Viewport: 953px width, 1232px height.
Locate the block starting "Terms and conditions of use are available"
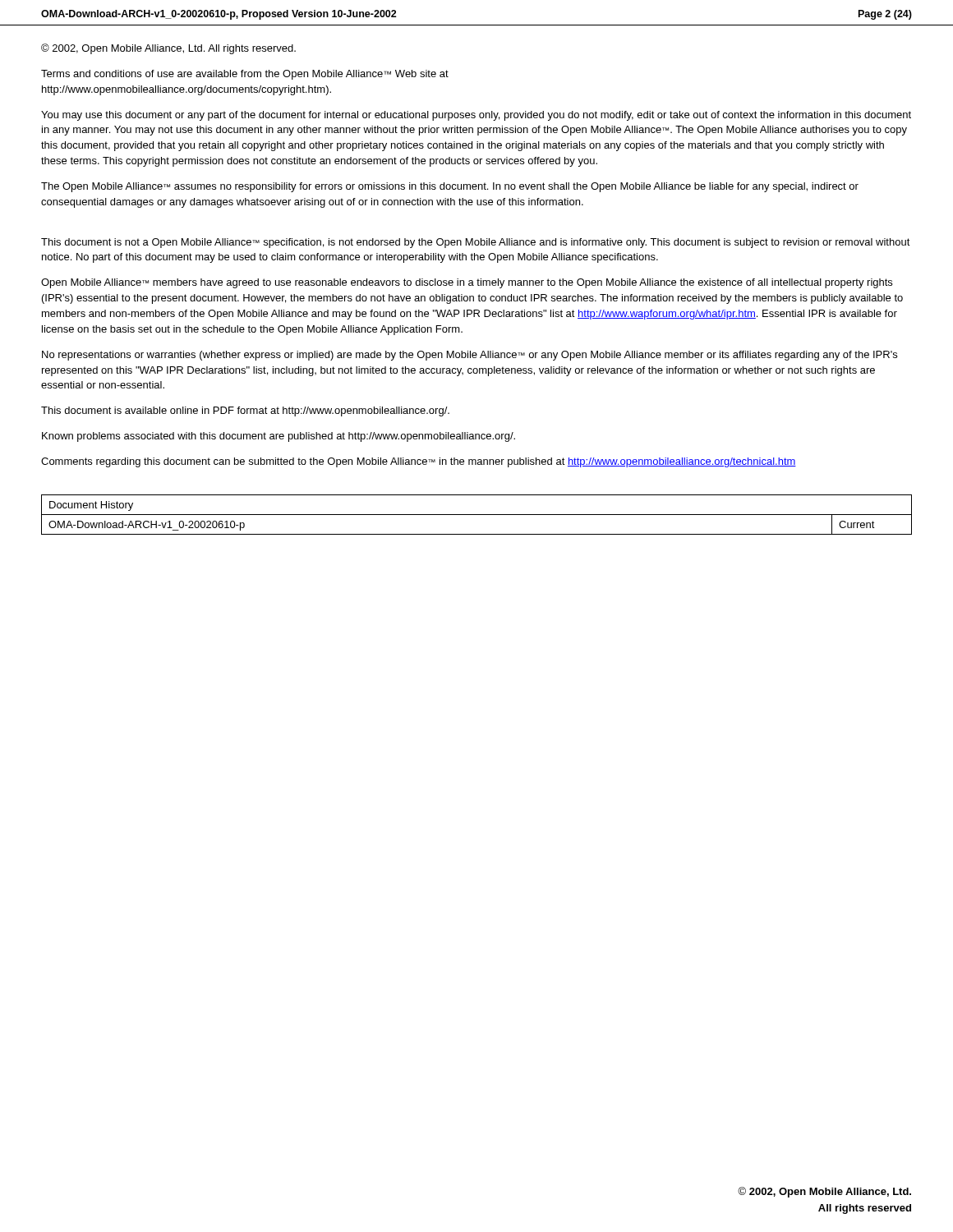[x=245, y=81]
